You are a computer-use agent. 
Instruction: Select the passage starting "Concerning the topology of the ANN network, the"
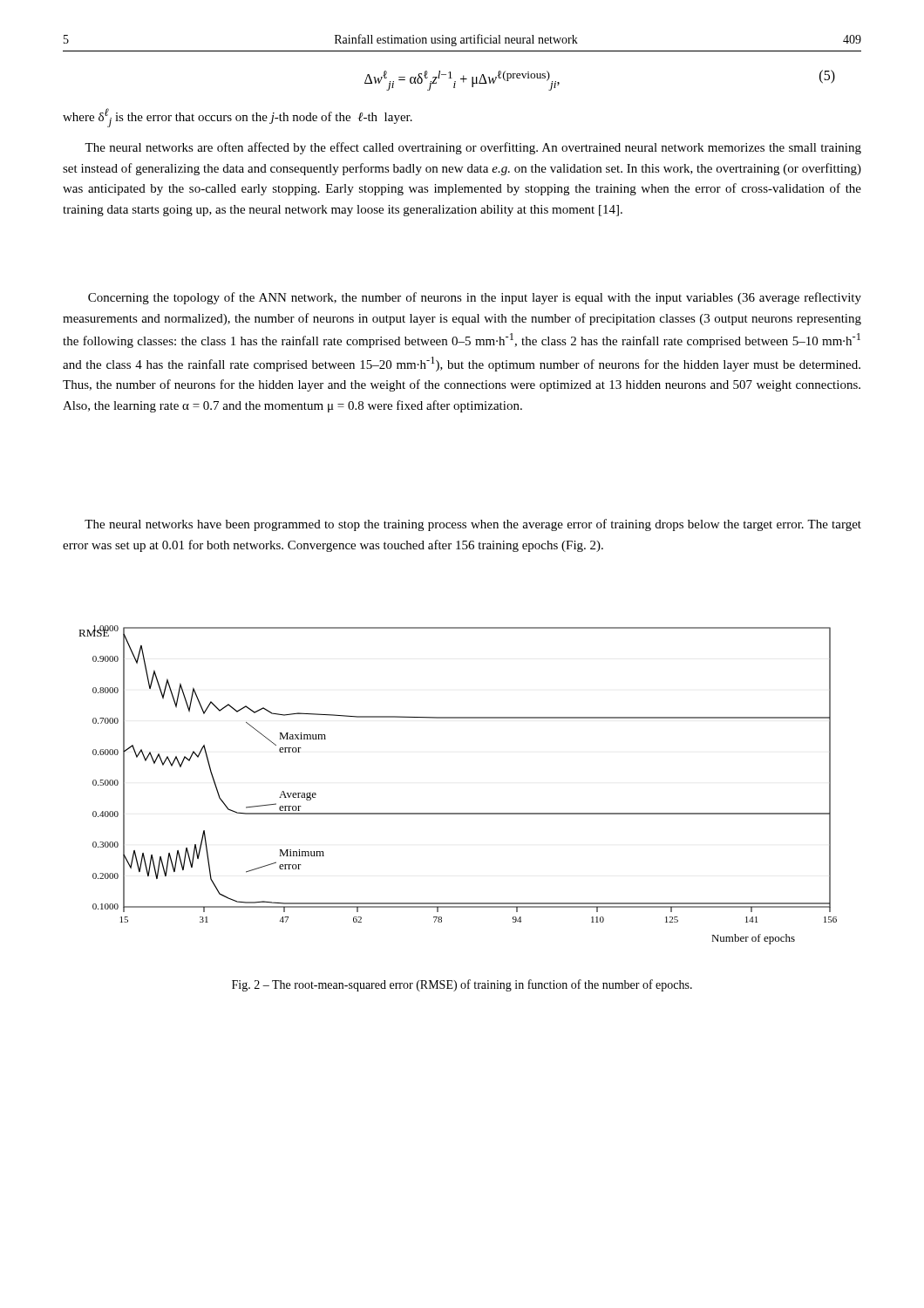(x=462, y=351)
